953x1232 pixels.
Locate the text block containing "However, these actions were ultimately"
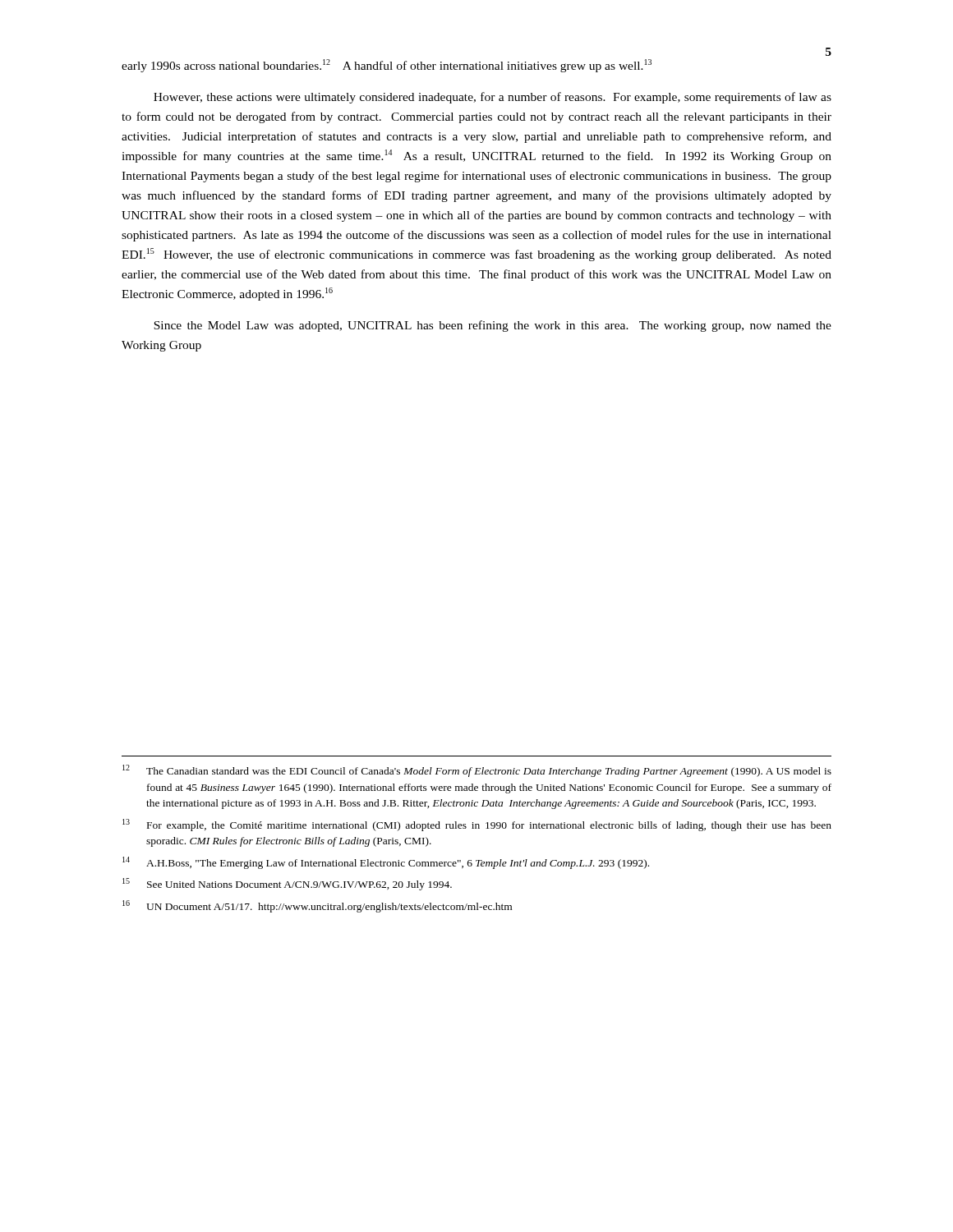[x=476, y=196]
